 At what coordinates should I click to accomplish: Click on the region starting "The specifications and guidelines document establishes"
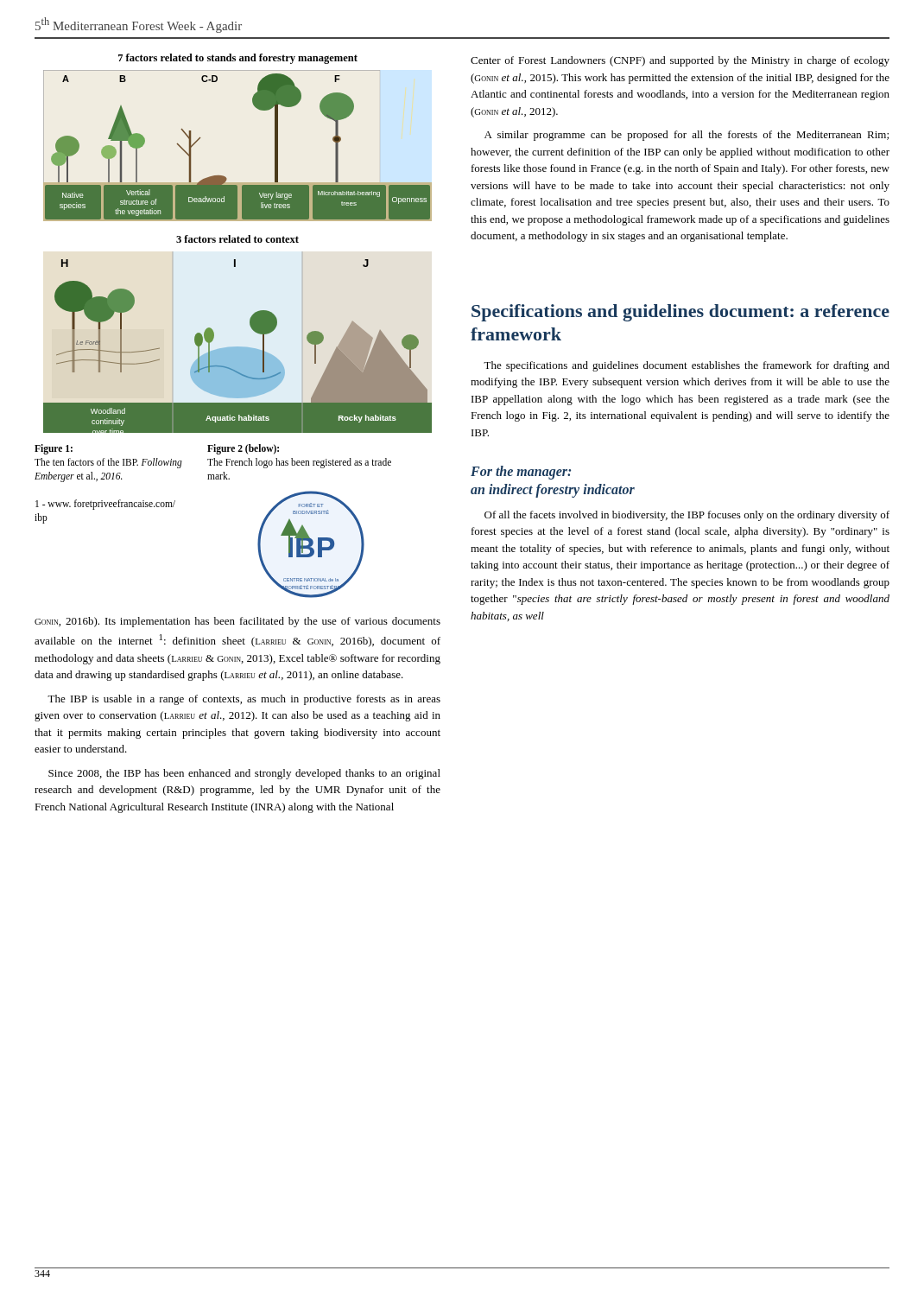[x=680, y=399]
